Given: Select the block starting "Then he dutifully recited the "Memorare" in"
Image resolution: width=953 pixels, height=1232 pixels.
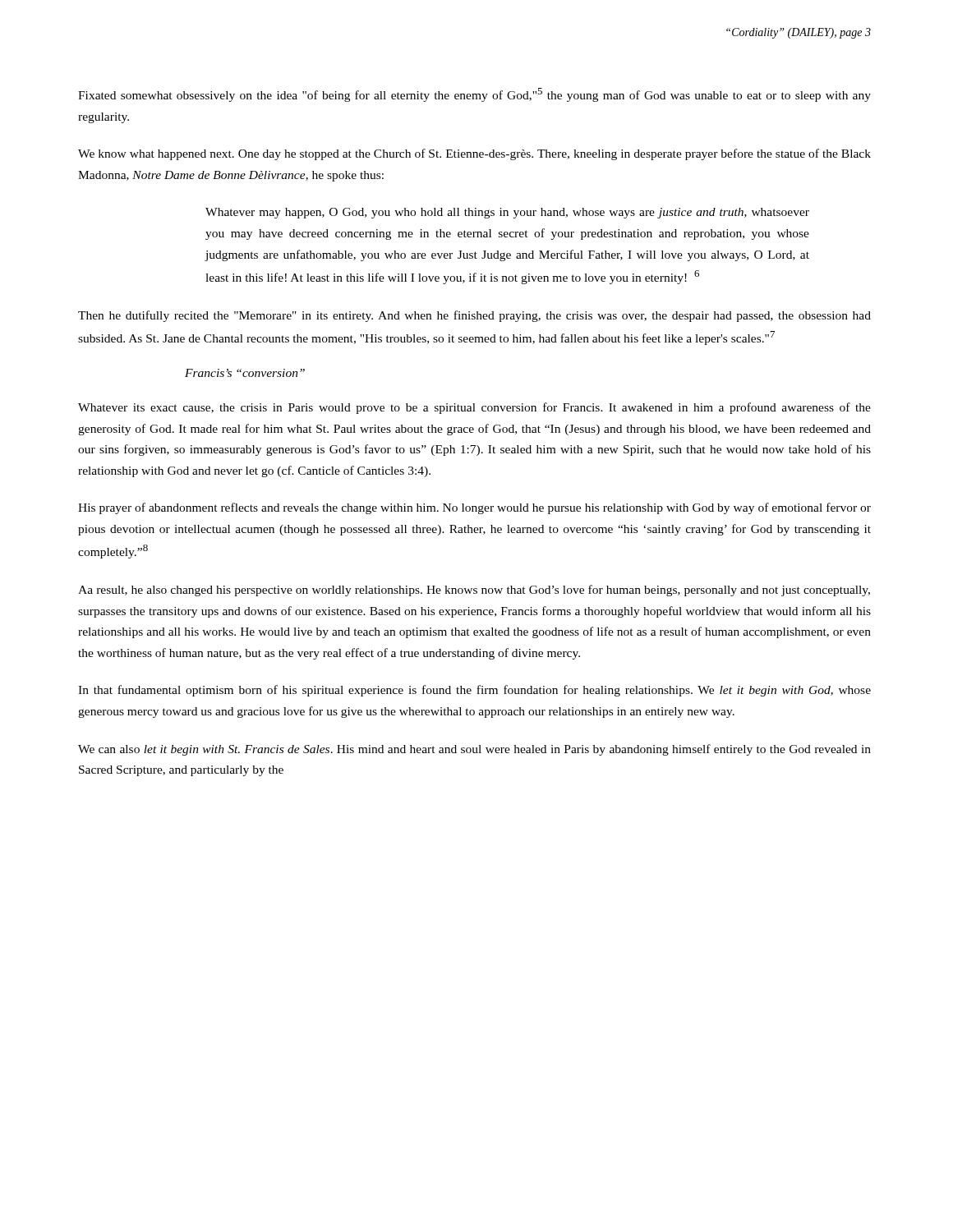Looking at the screenshot, I should [x=474, y=327].
